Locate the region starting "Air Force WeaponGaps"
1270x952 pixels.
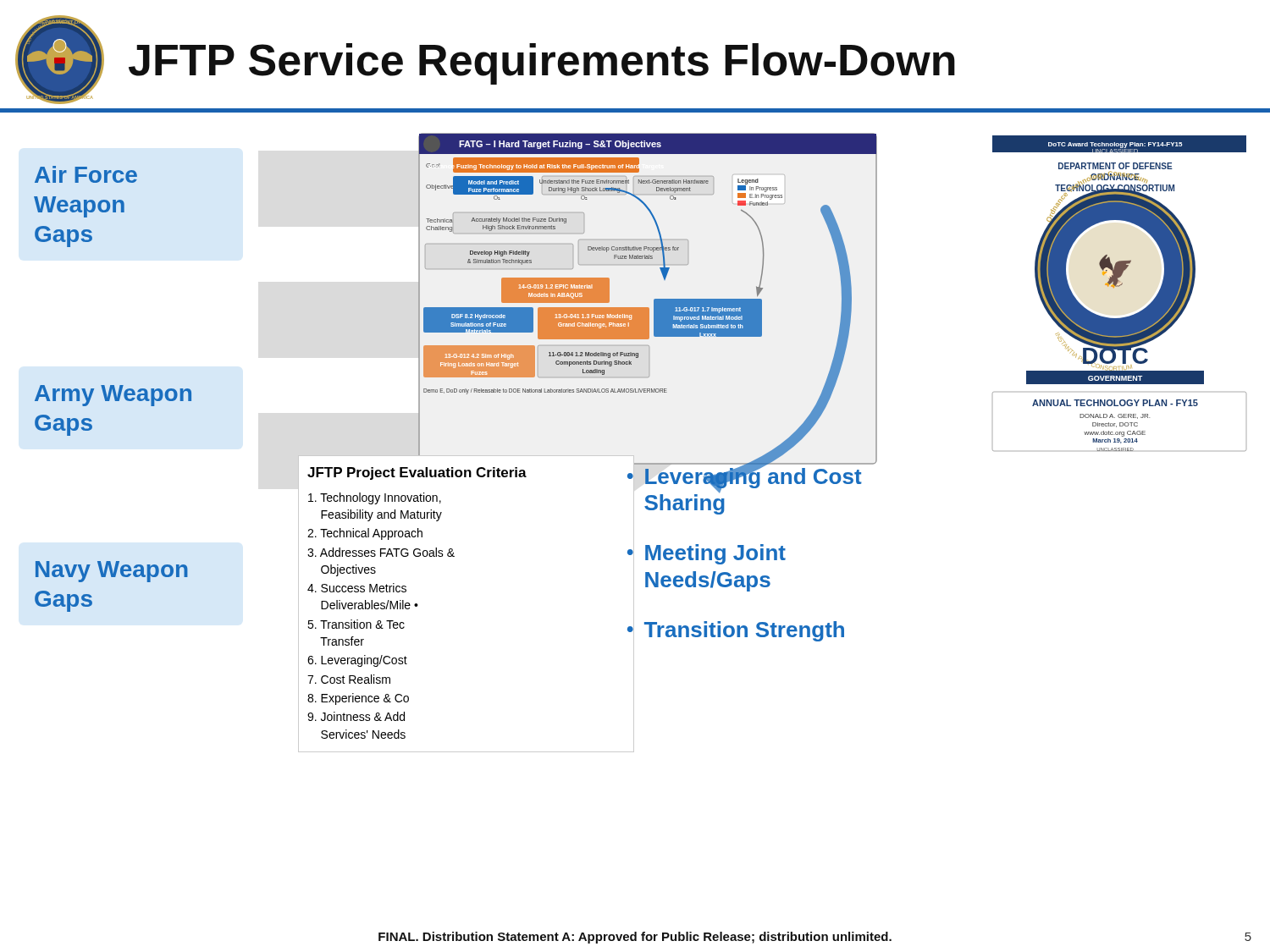point(131,204)
